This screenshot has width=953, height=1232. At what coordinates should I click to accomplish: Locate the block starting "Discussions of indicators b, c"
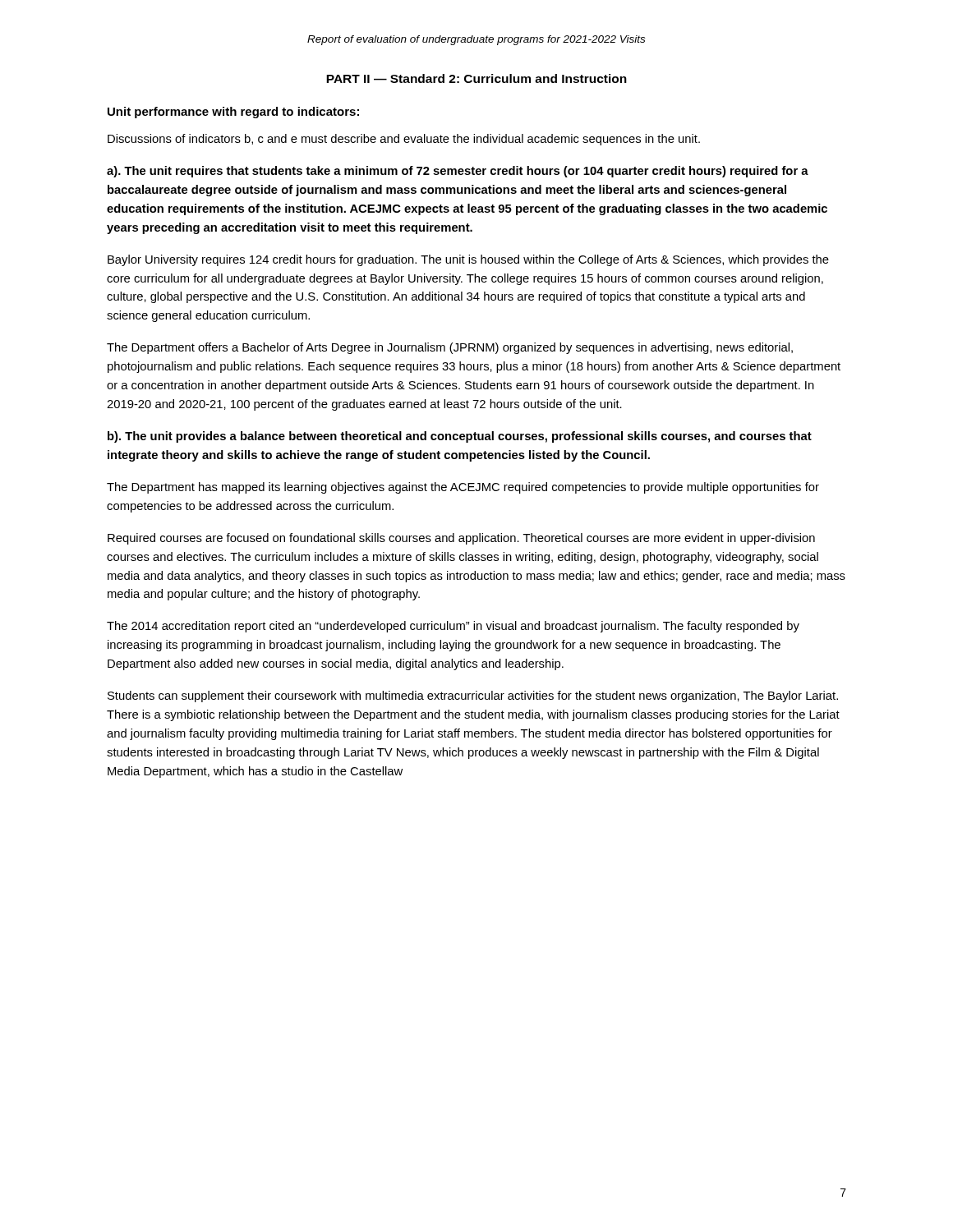(x=404, y=139)
